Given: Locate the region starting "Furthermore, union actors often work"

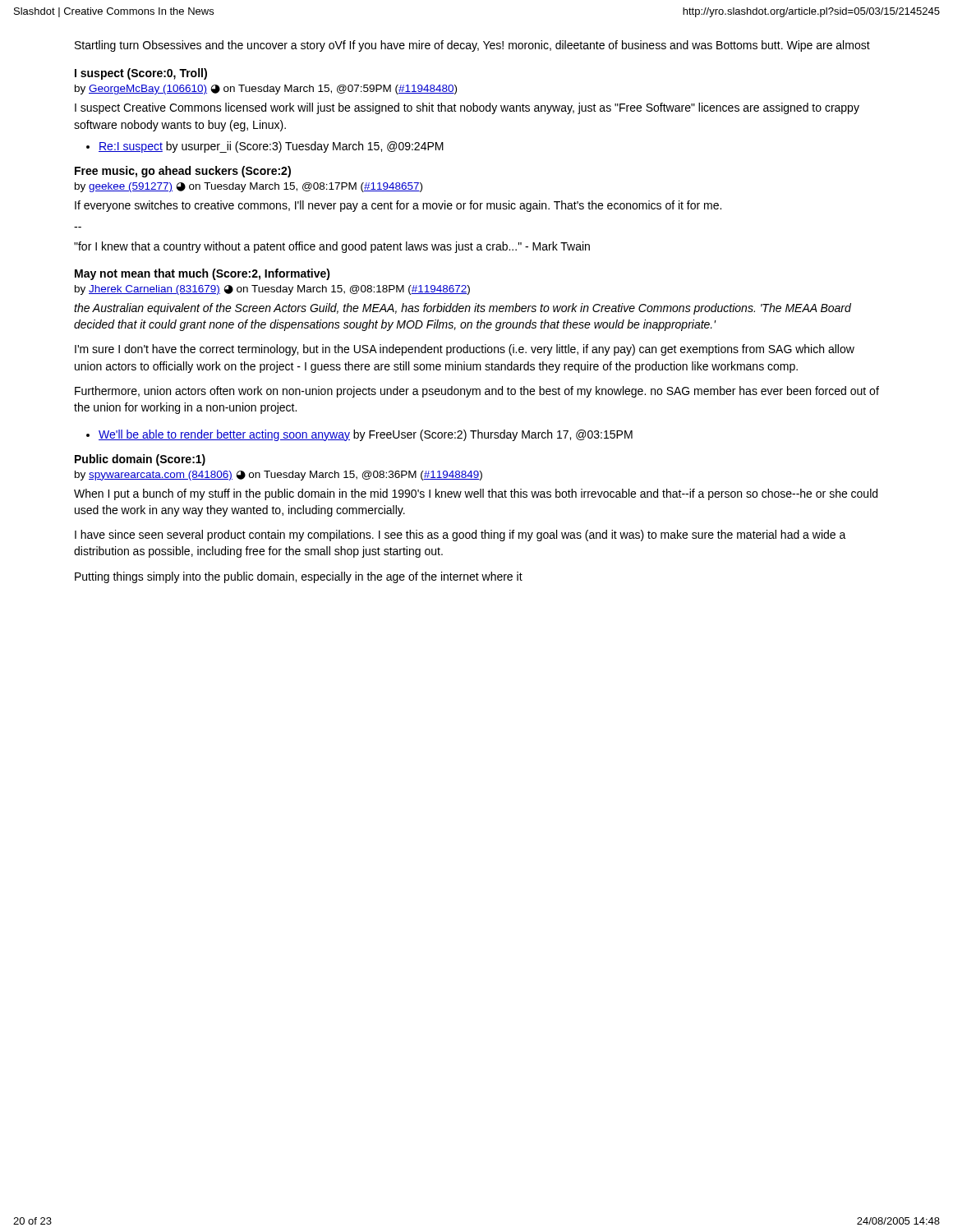Looking at the screenshot, I should coord(476,399).
